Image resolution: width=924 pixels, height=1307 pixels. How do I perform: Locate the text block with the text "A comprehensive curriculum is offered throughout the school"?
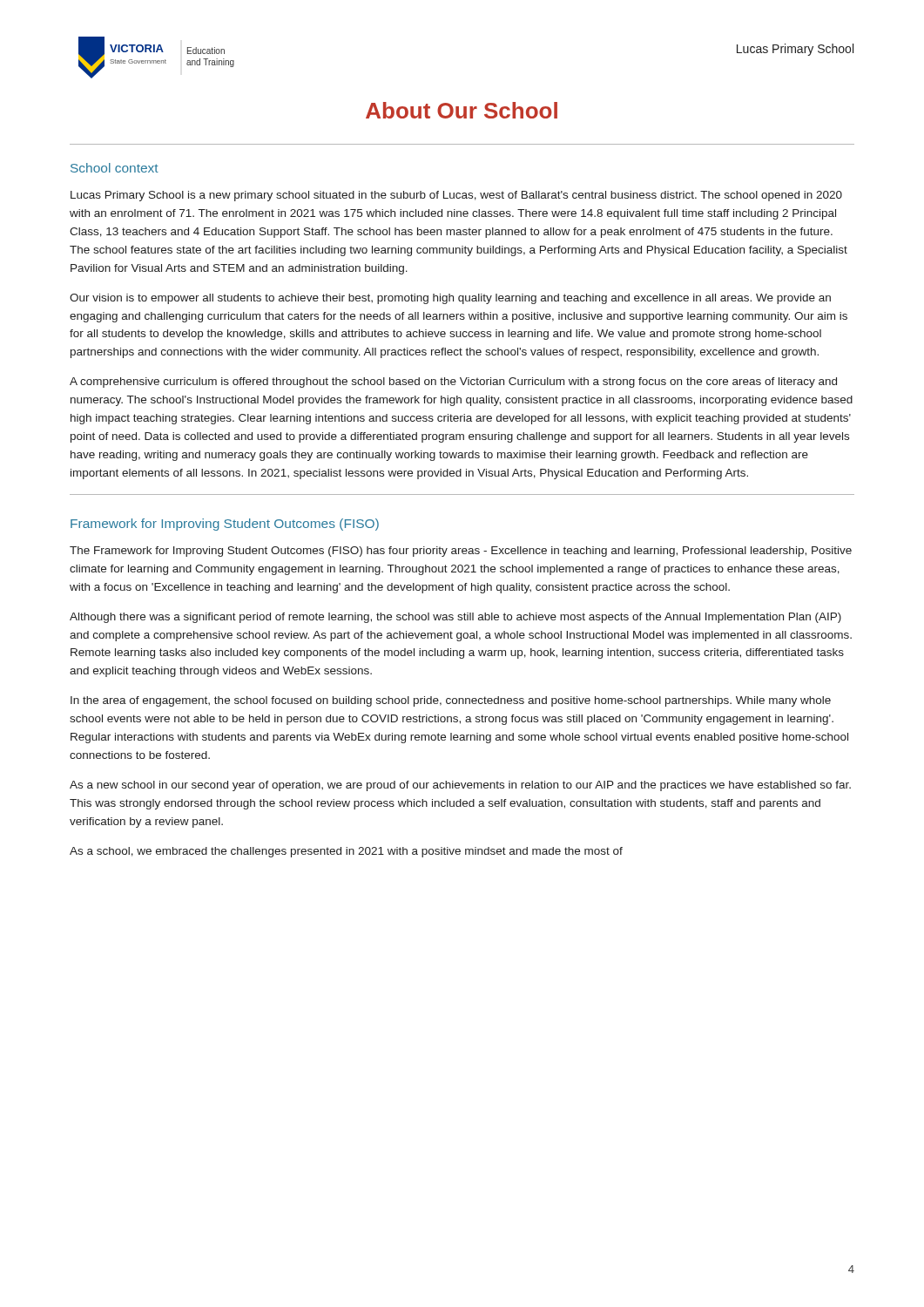[x=461, y=427]
